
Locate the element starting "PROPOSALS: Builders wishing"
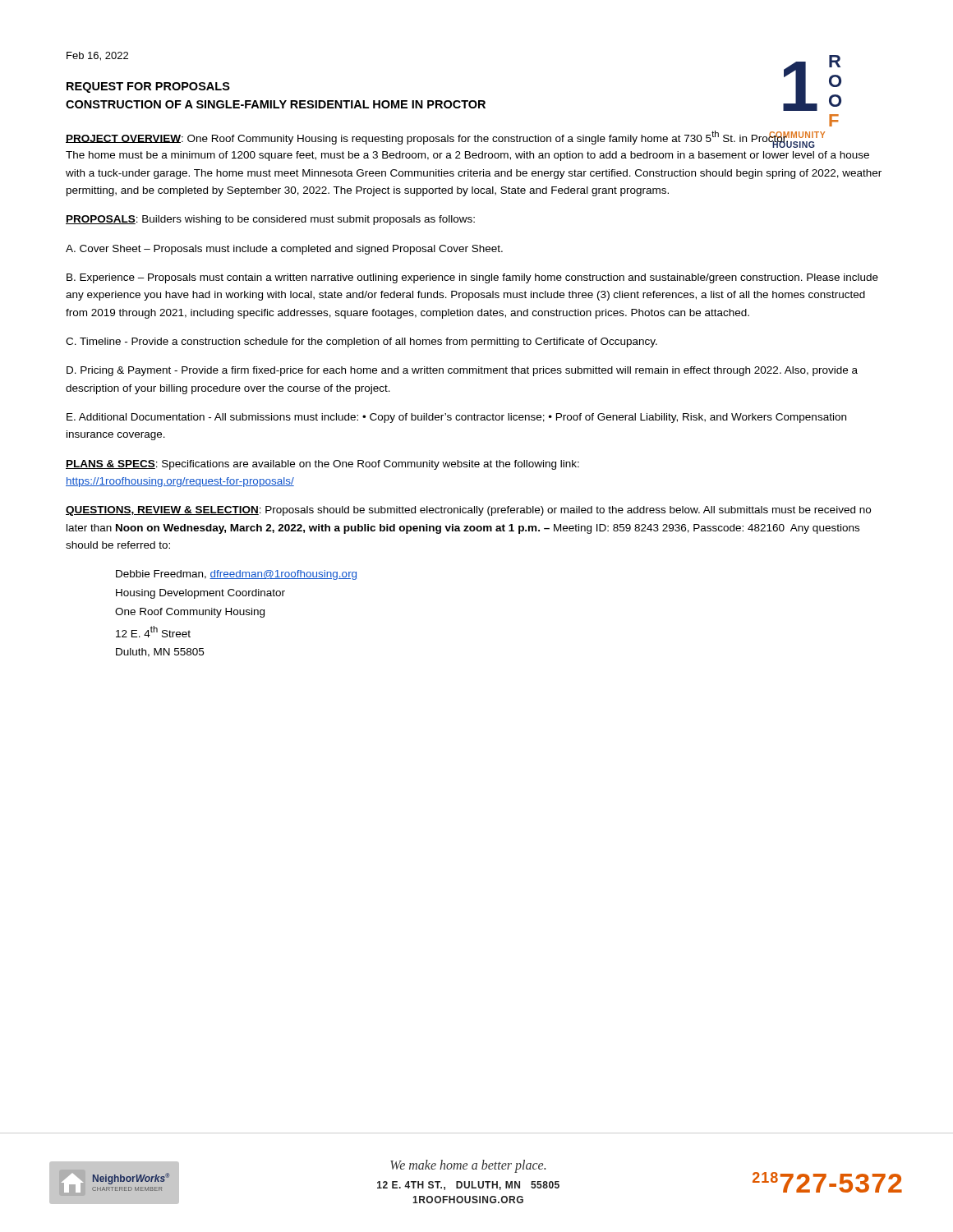pos(271,219)
